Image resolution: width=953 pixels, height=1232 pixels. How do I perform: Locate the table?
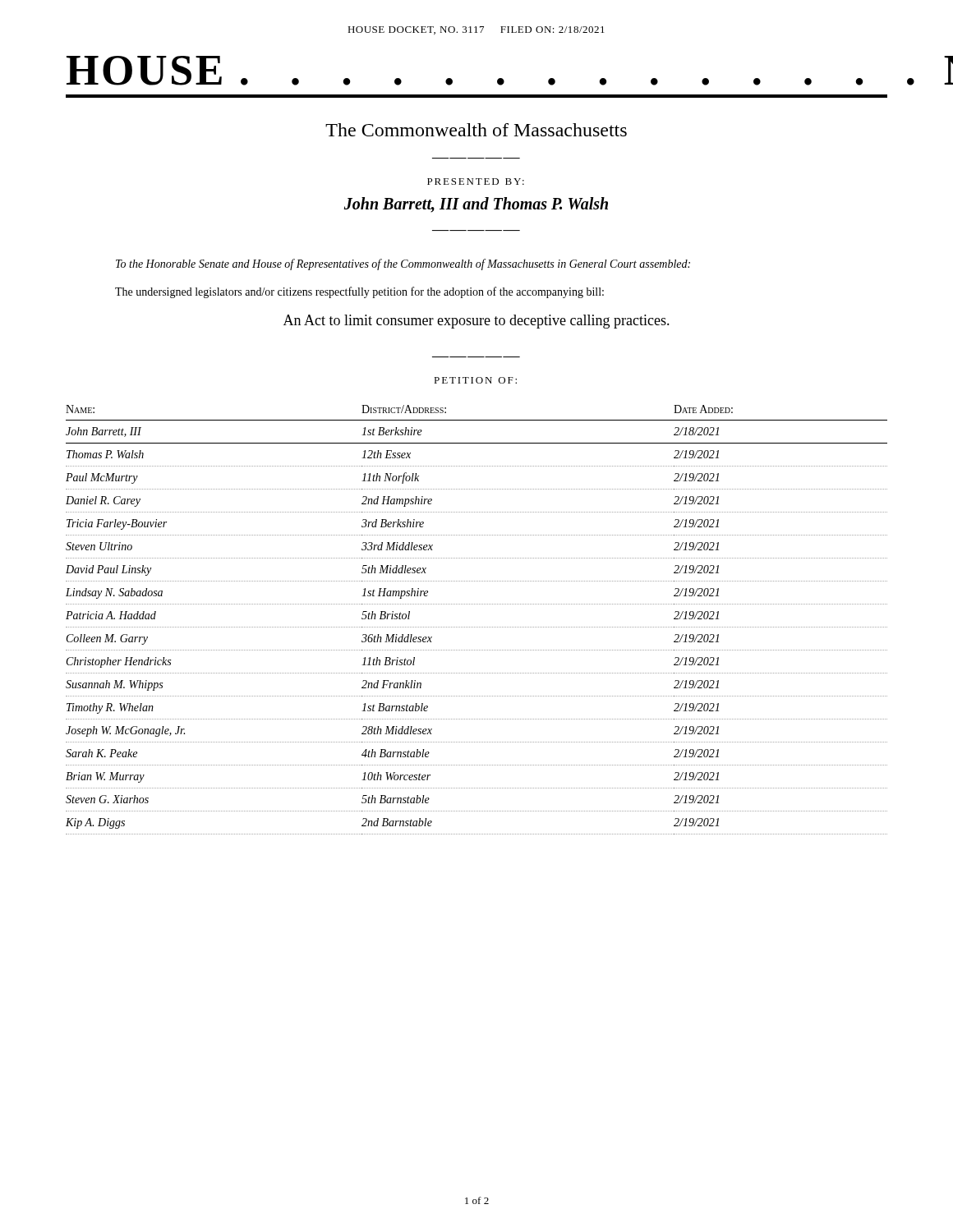tap(476, 617)
